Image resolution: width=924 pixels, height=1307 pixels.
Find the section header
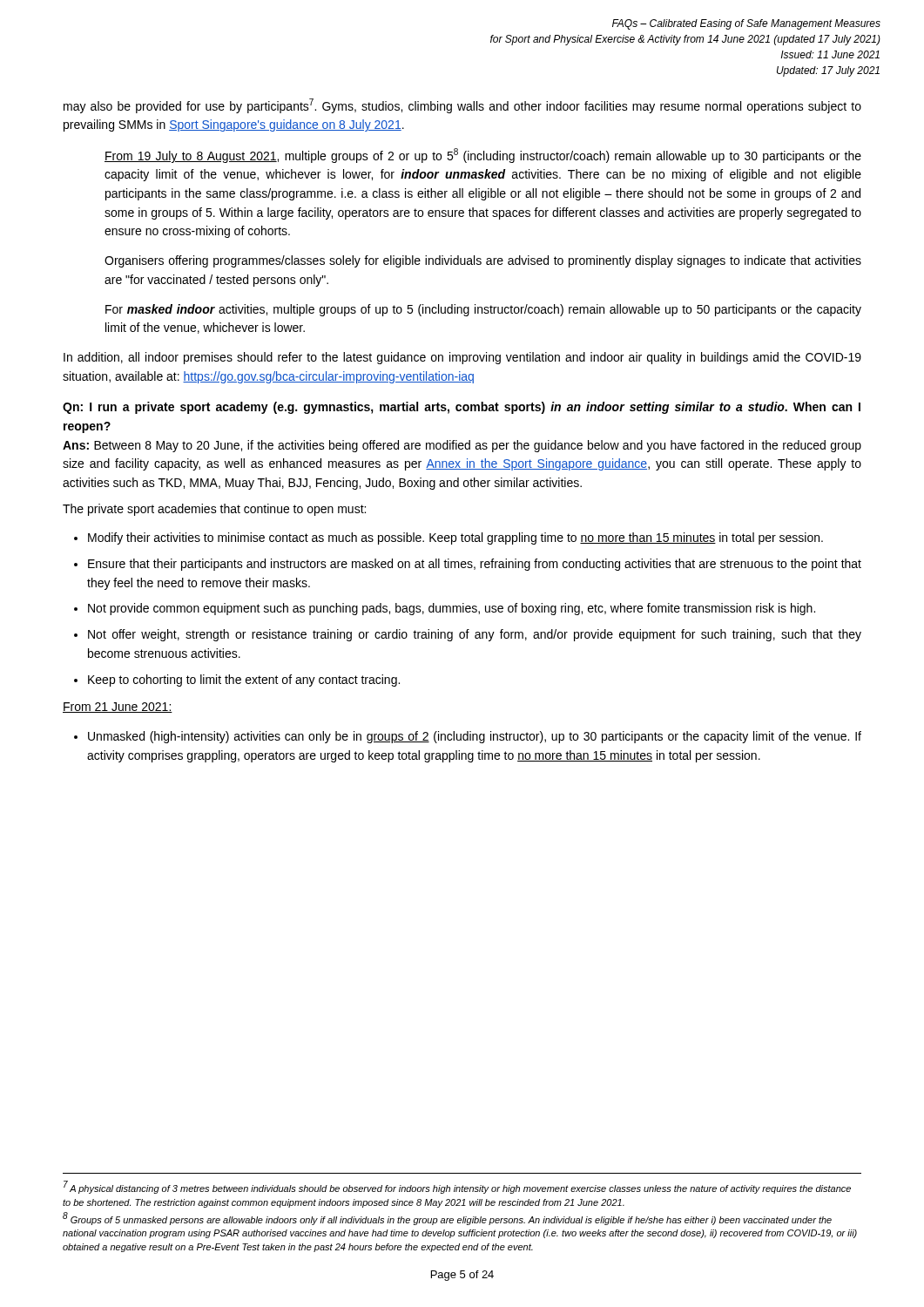pos(462,445)
